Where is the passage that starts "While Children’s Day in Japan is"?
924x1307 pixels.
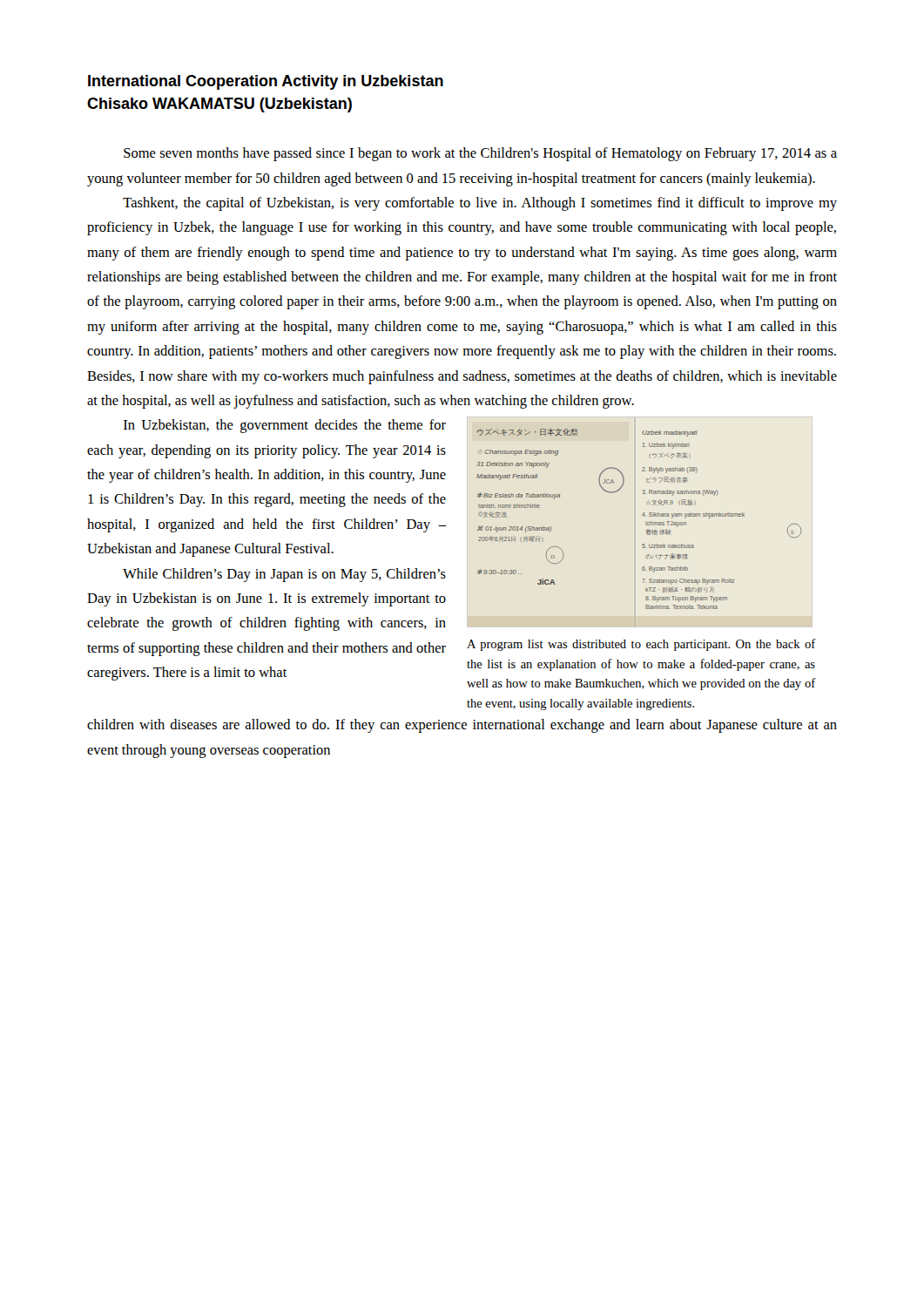click(267, 623)
